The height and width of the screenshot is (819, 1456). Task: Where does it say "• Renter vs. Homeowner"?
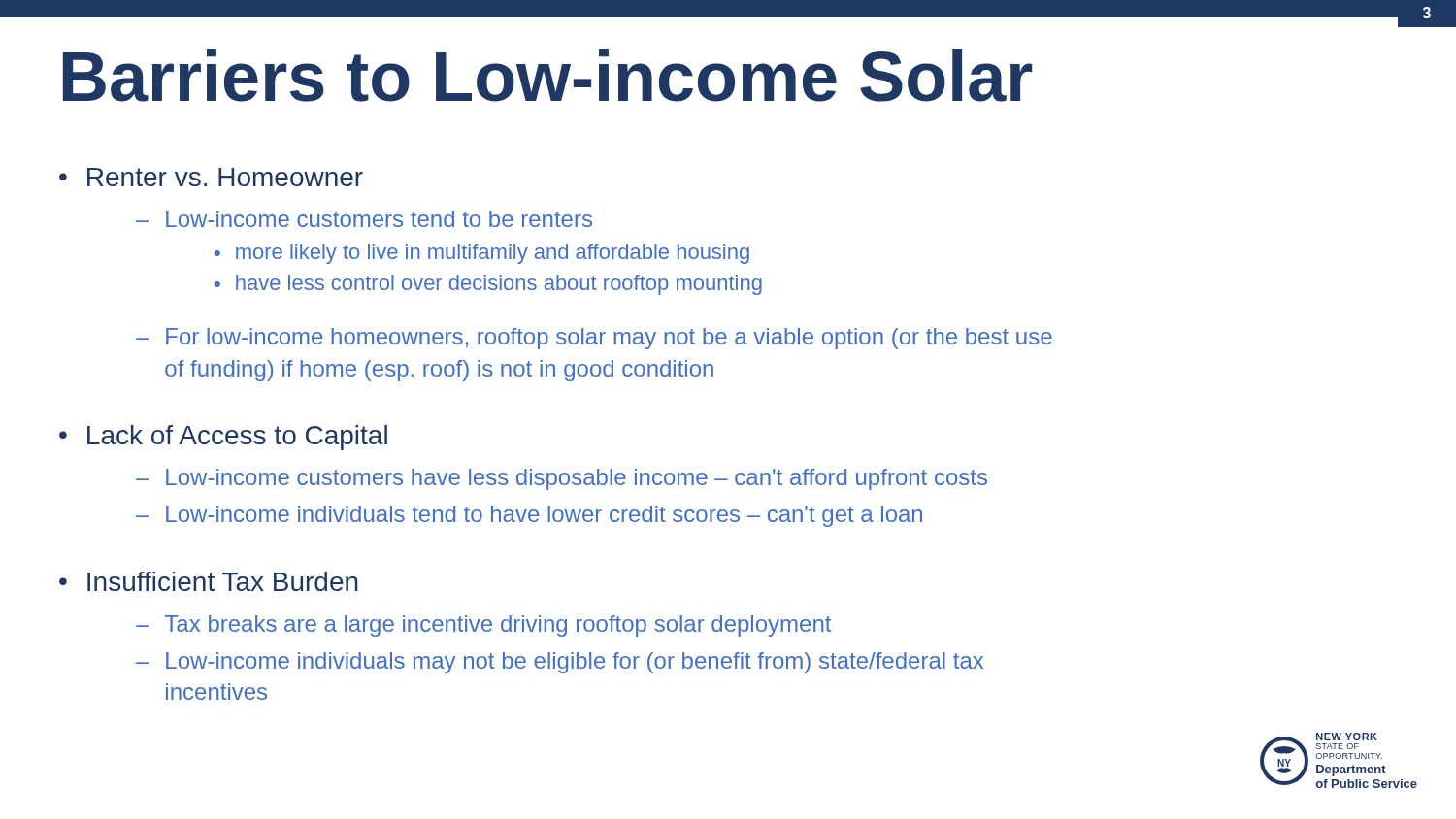(x=211, y=177)
